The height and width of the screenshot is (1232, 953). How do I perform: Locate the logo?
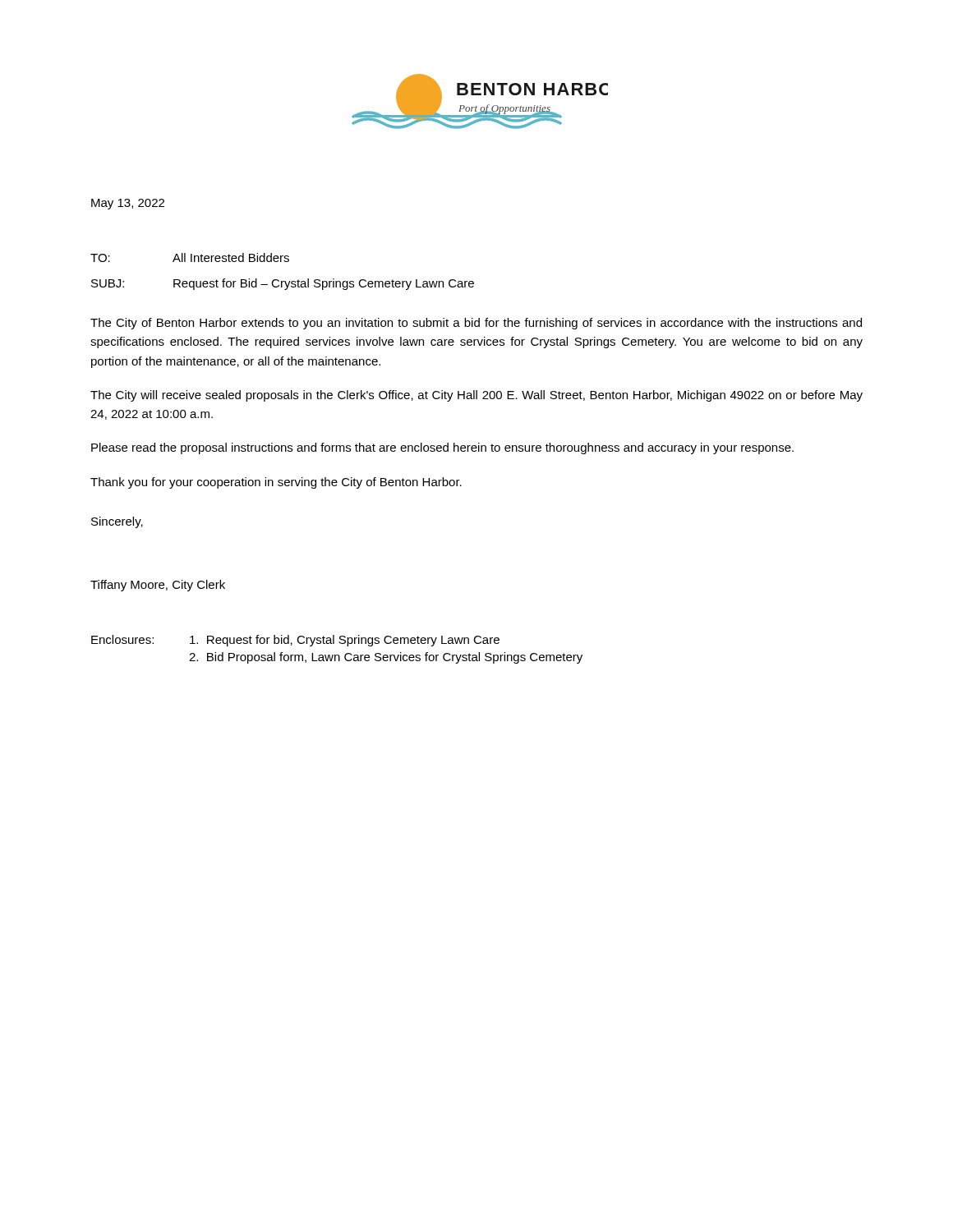[476, 106]
